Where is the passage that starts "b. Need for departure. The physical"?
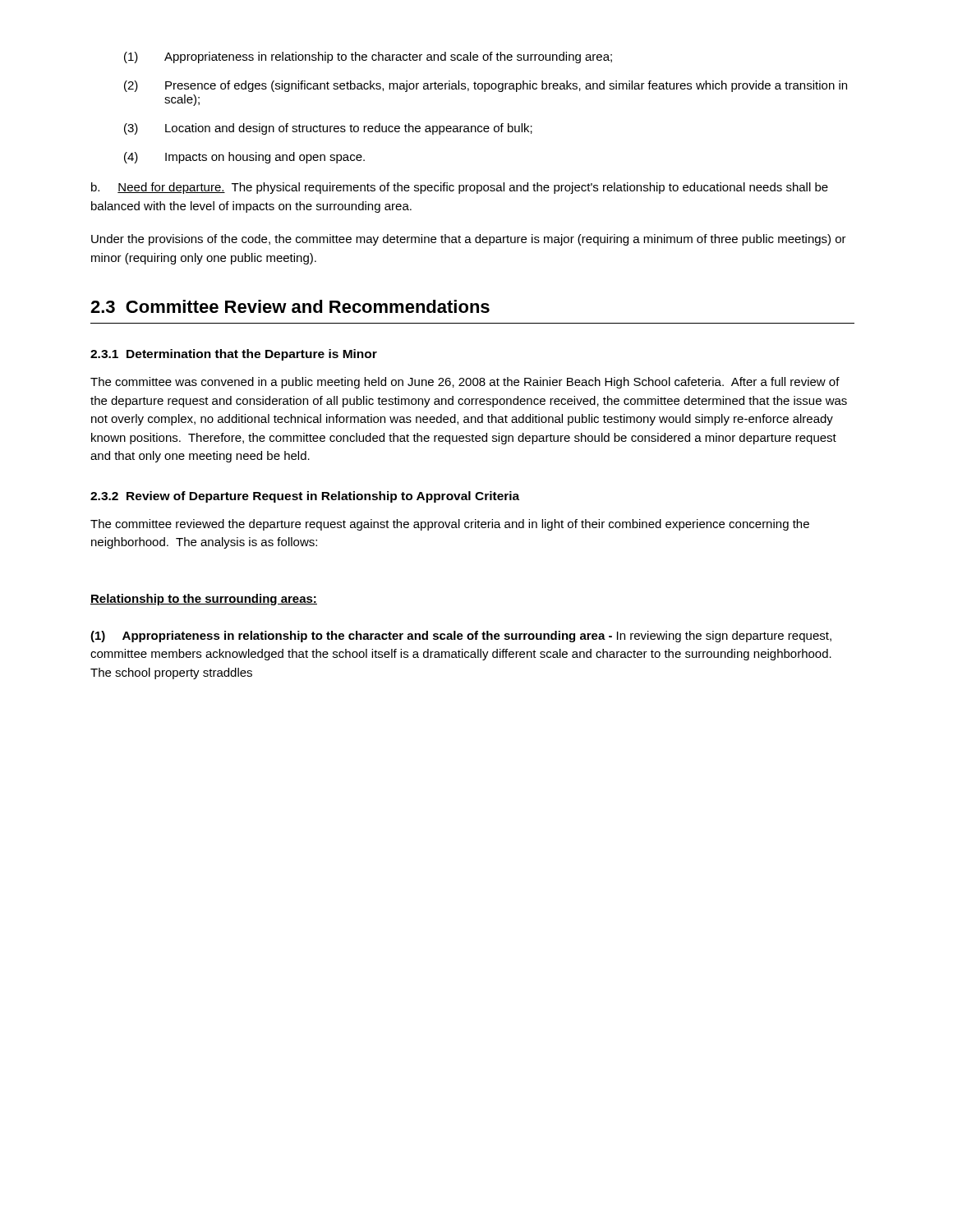Image resolution: width=953 pixels, height=1232 pixels. coord(459,196)
